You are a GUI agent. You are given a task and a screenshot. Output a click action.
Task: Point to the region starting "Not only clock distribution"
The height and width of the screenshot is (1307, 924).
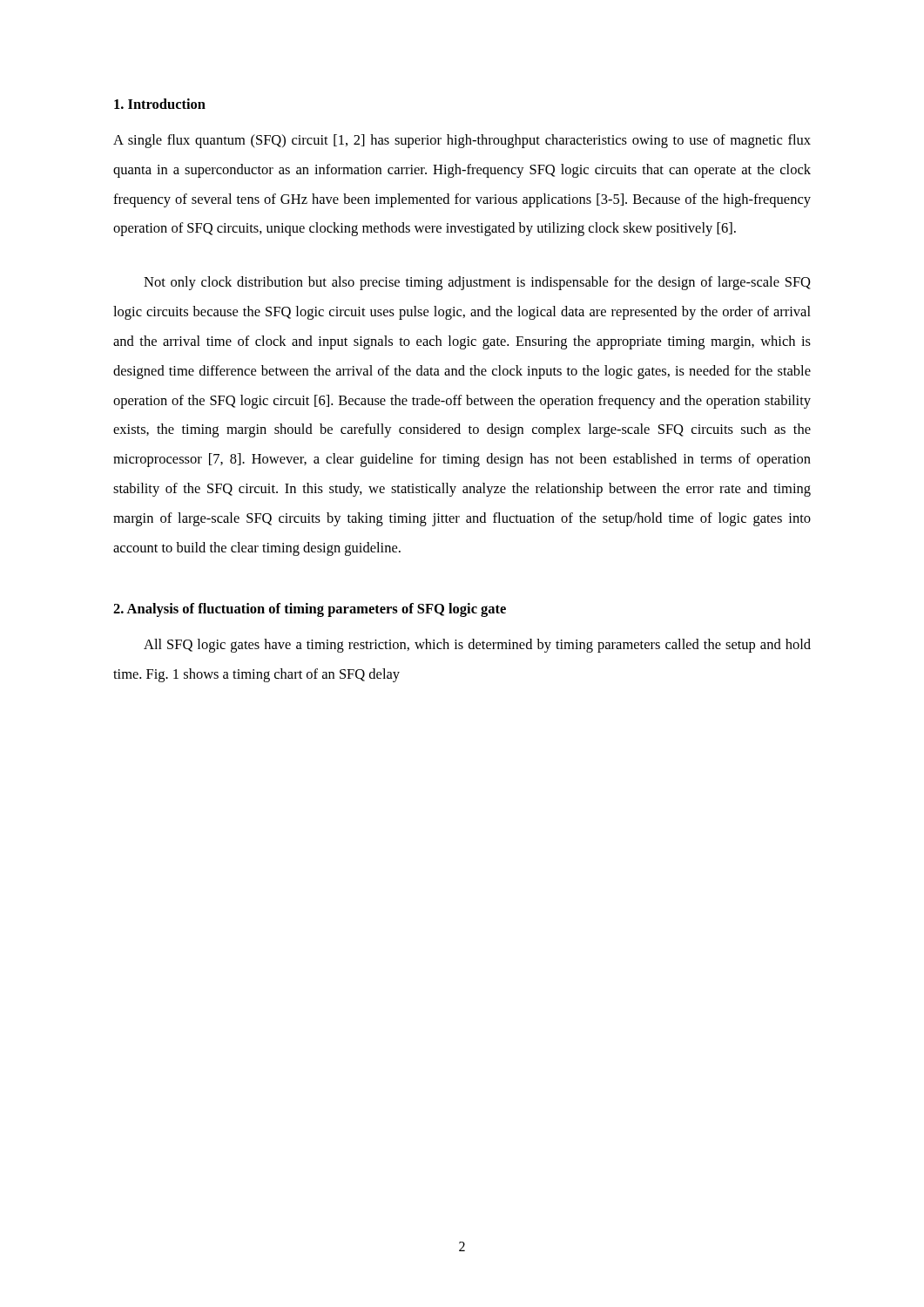[x=462, y=415]
